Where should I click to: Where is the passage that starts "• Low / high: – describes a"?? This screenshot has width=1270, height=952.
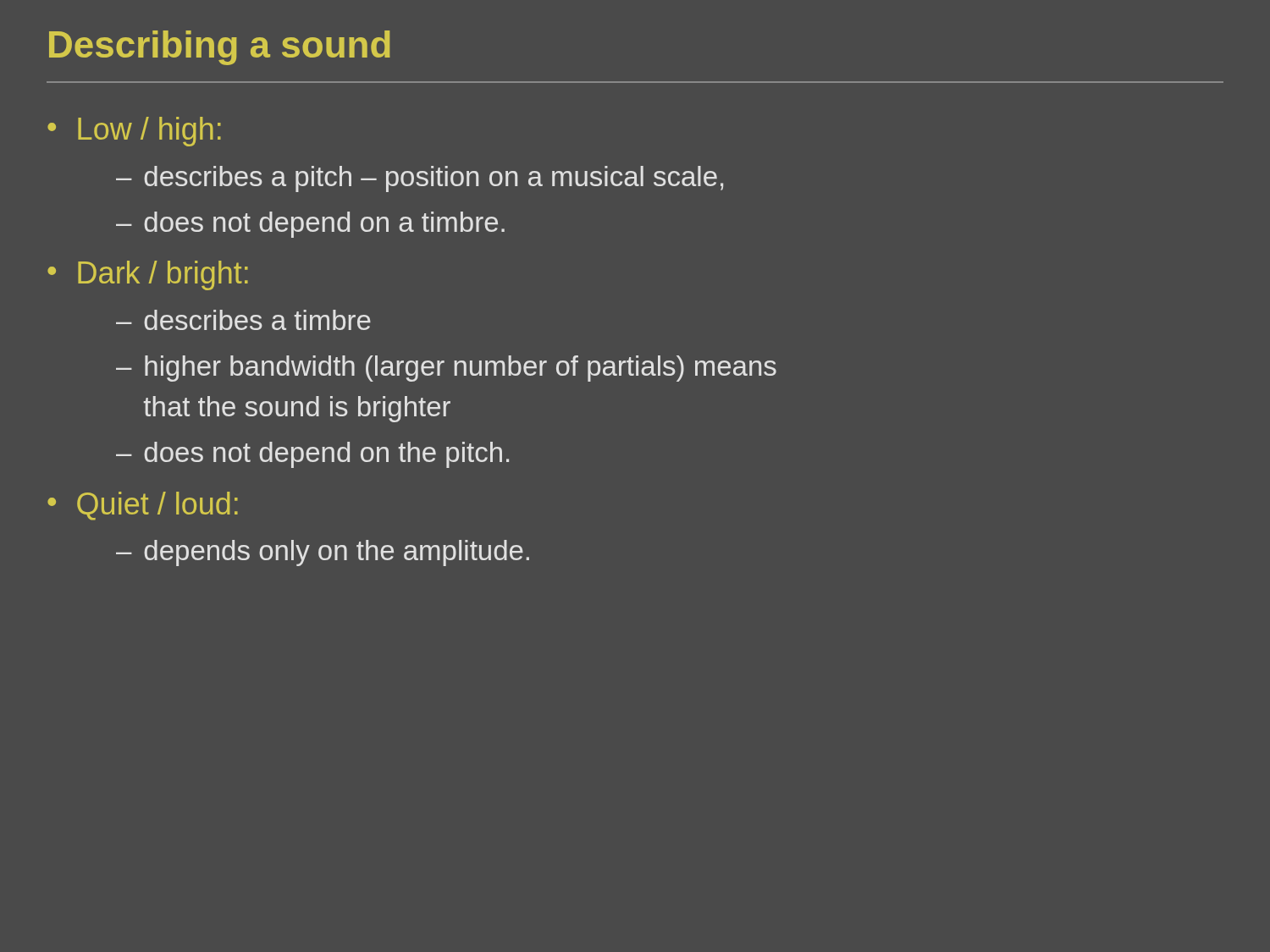[x=635, y=176]
